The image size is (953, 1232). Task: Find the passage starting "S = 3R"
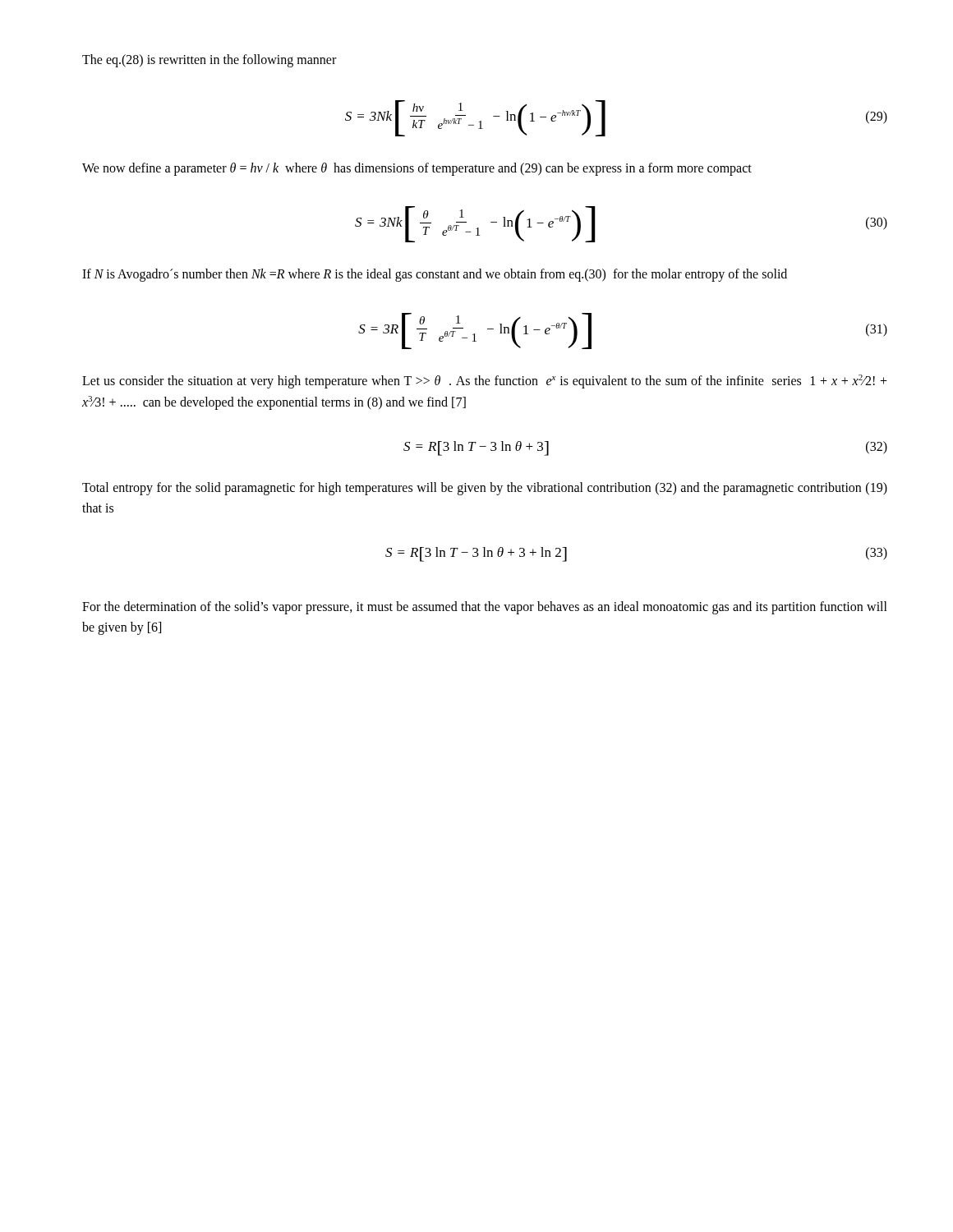pos(456,331)
